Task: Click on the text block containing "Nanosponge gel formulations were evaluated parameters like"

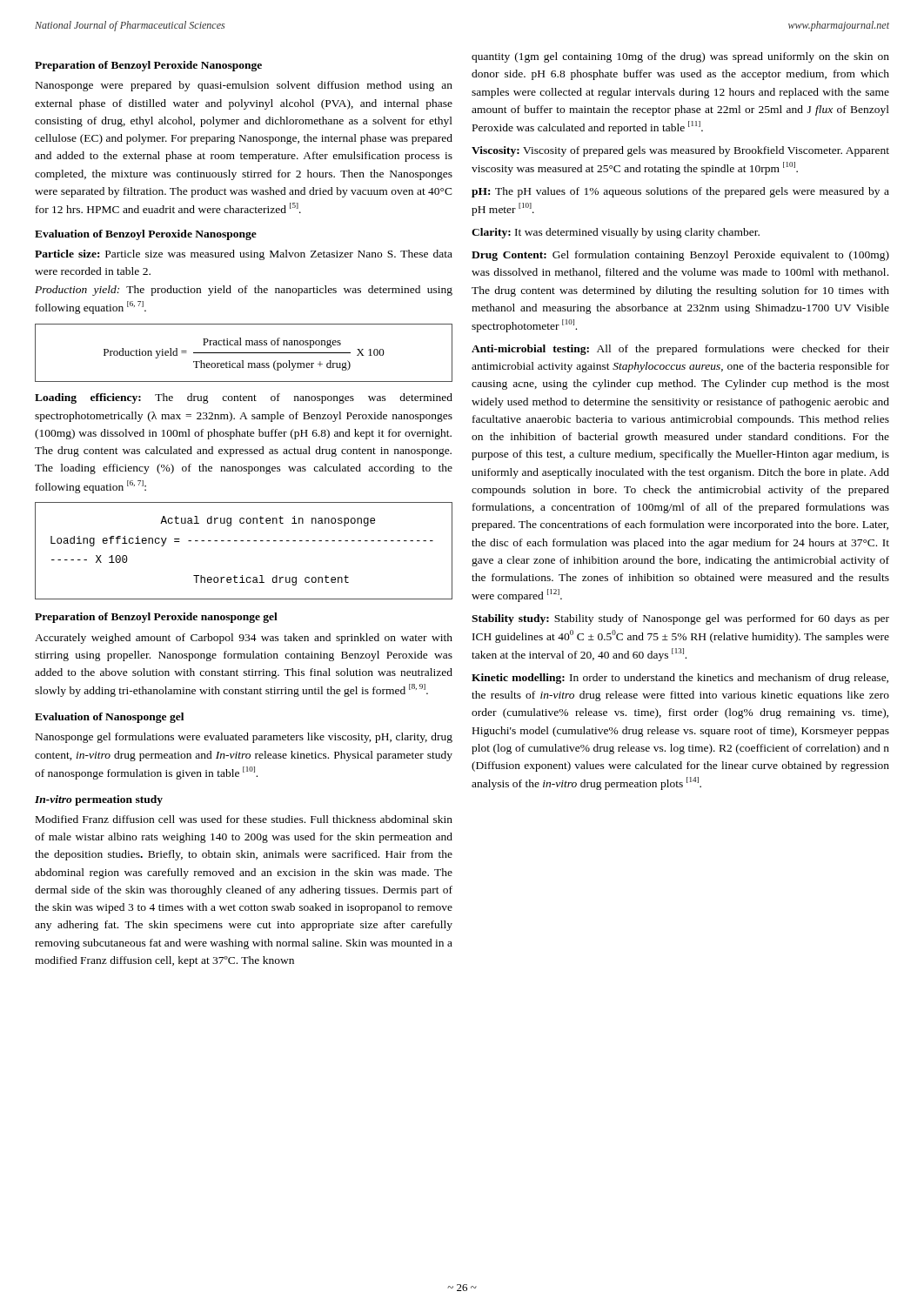Action: coord(244,755)
